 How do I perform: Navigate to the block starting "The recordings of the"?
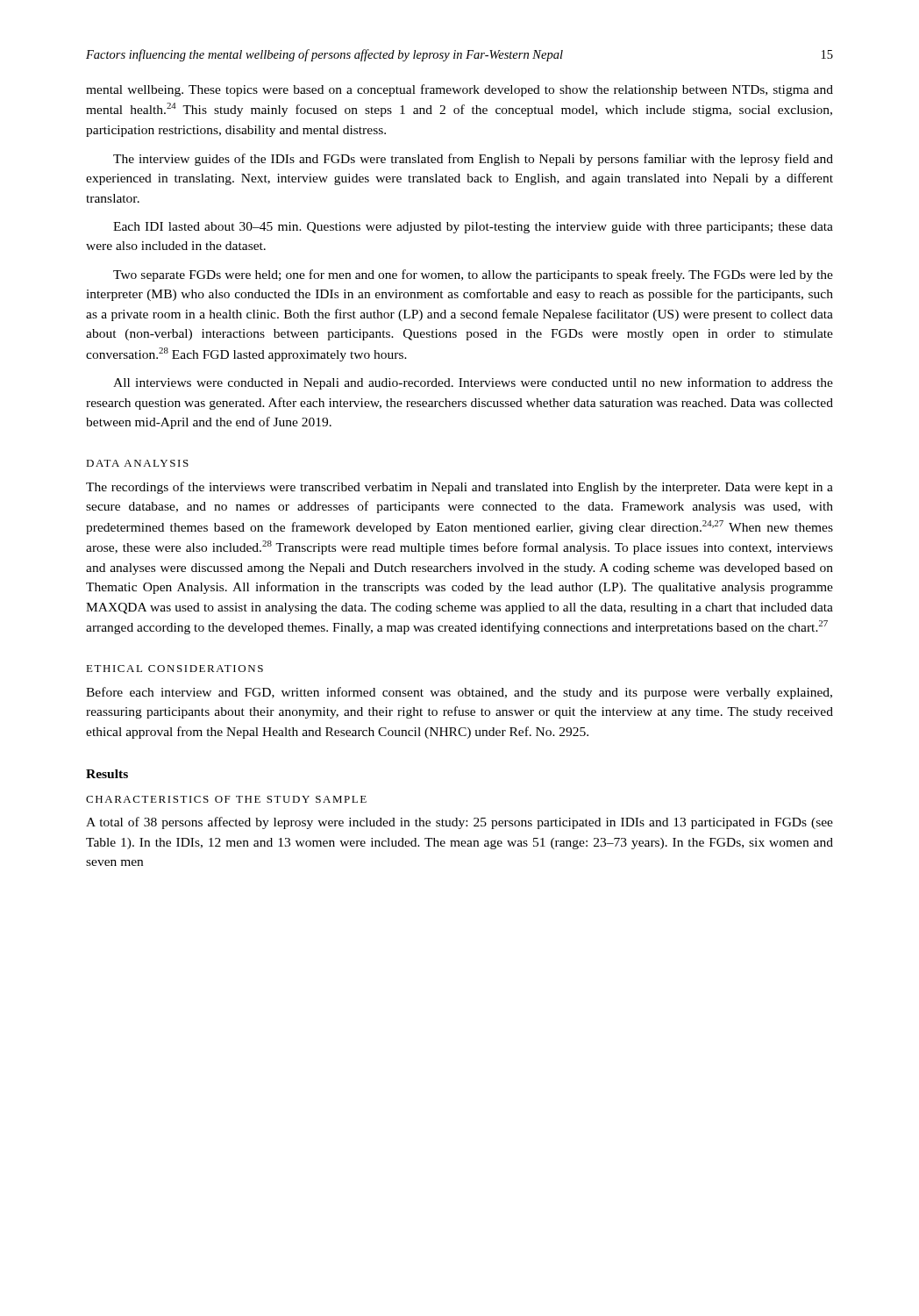[460, 557]
